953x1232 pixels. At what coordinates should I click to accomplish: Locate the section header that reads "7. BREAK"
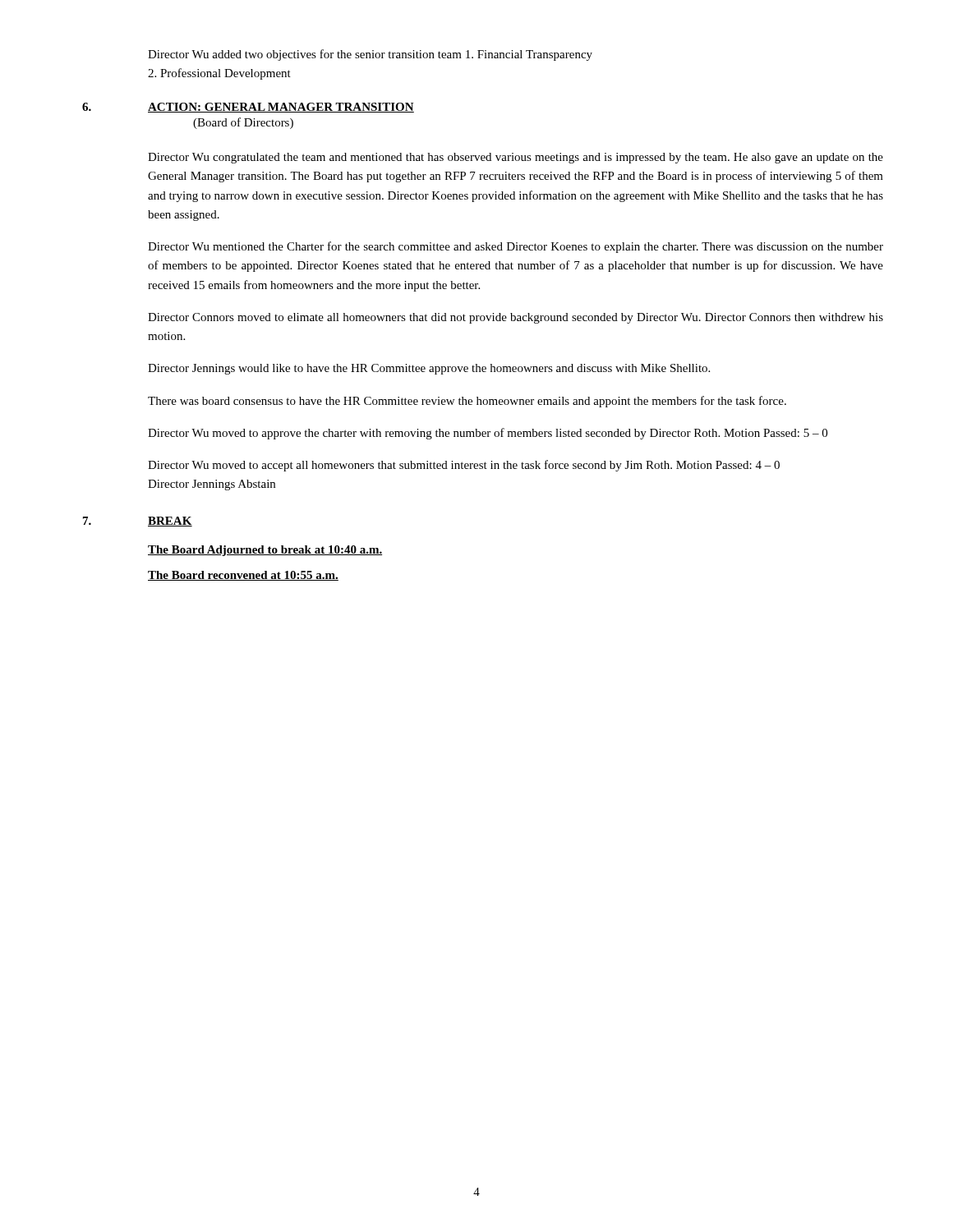pos(86,521)
